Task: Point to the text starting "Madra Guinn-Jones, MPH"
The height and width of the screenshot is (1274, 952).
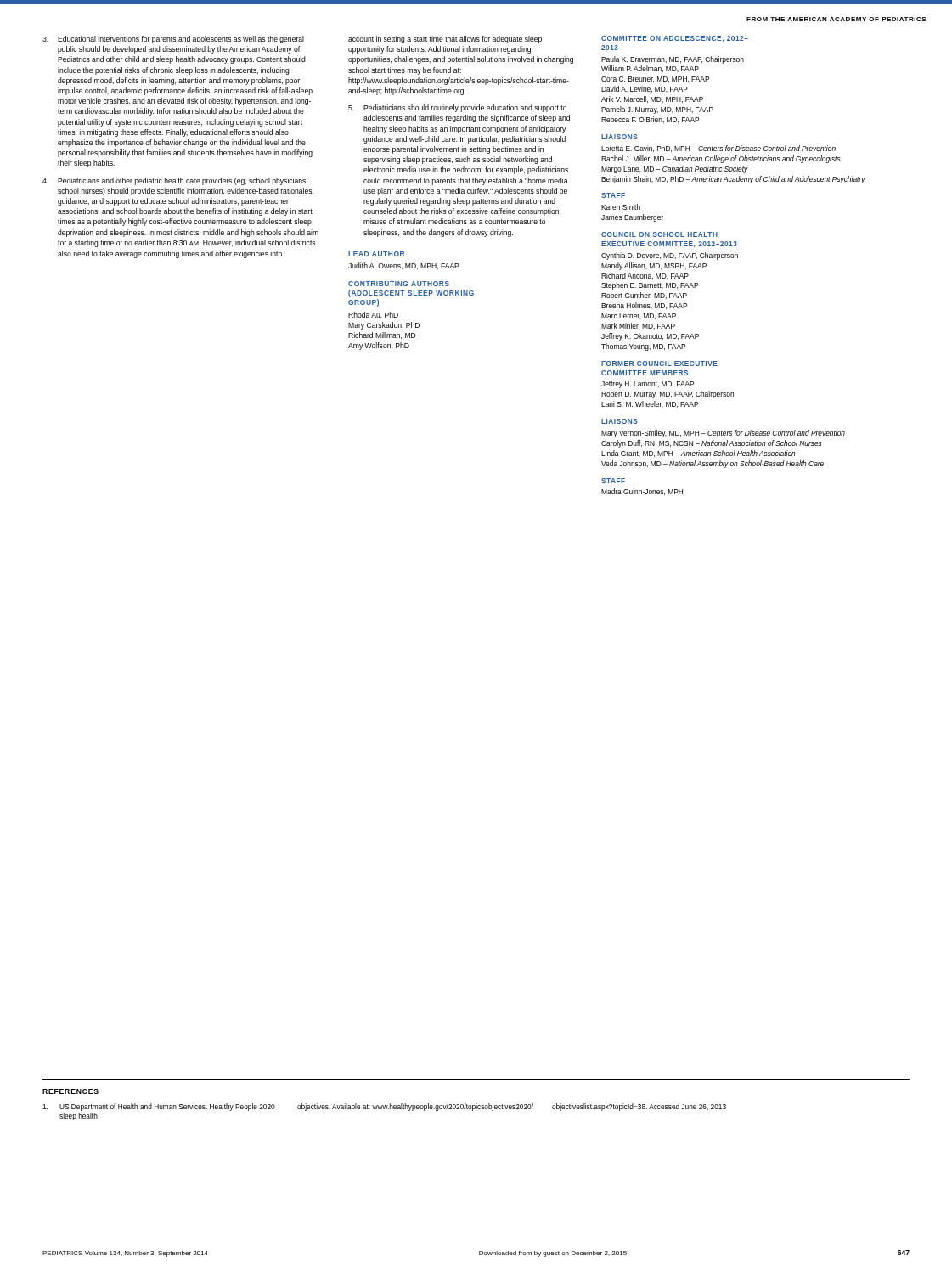Action: tap(642, 492)
